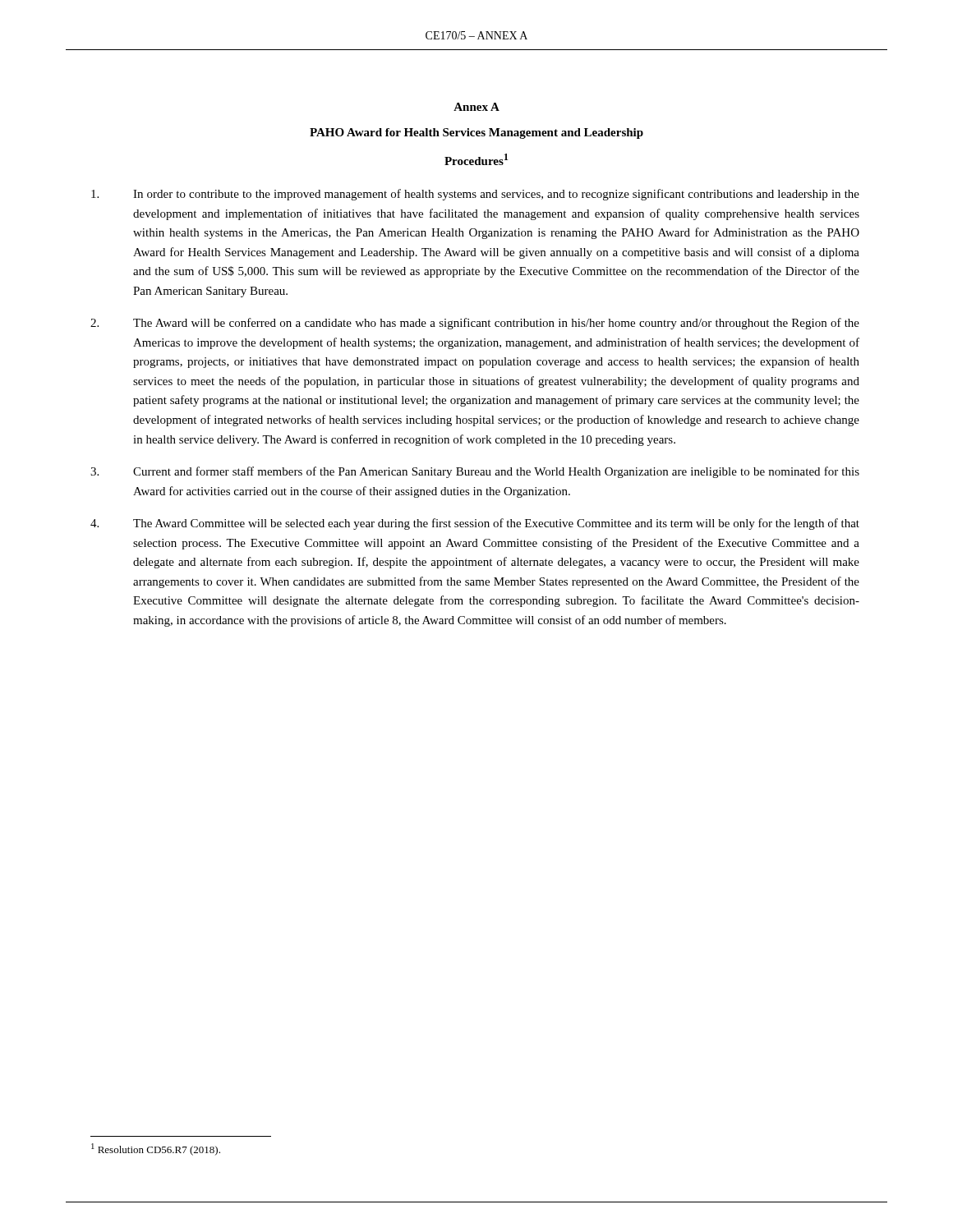Select the title with the text "Annex A"
The image size is (953, 1232).
click(x=476, y=107)
